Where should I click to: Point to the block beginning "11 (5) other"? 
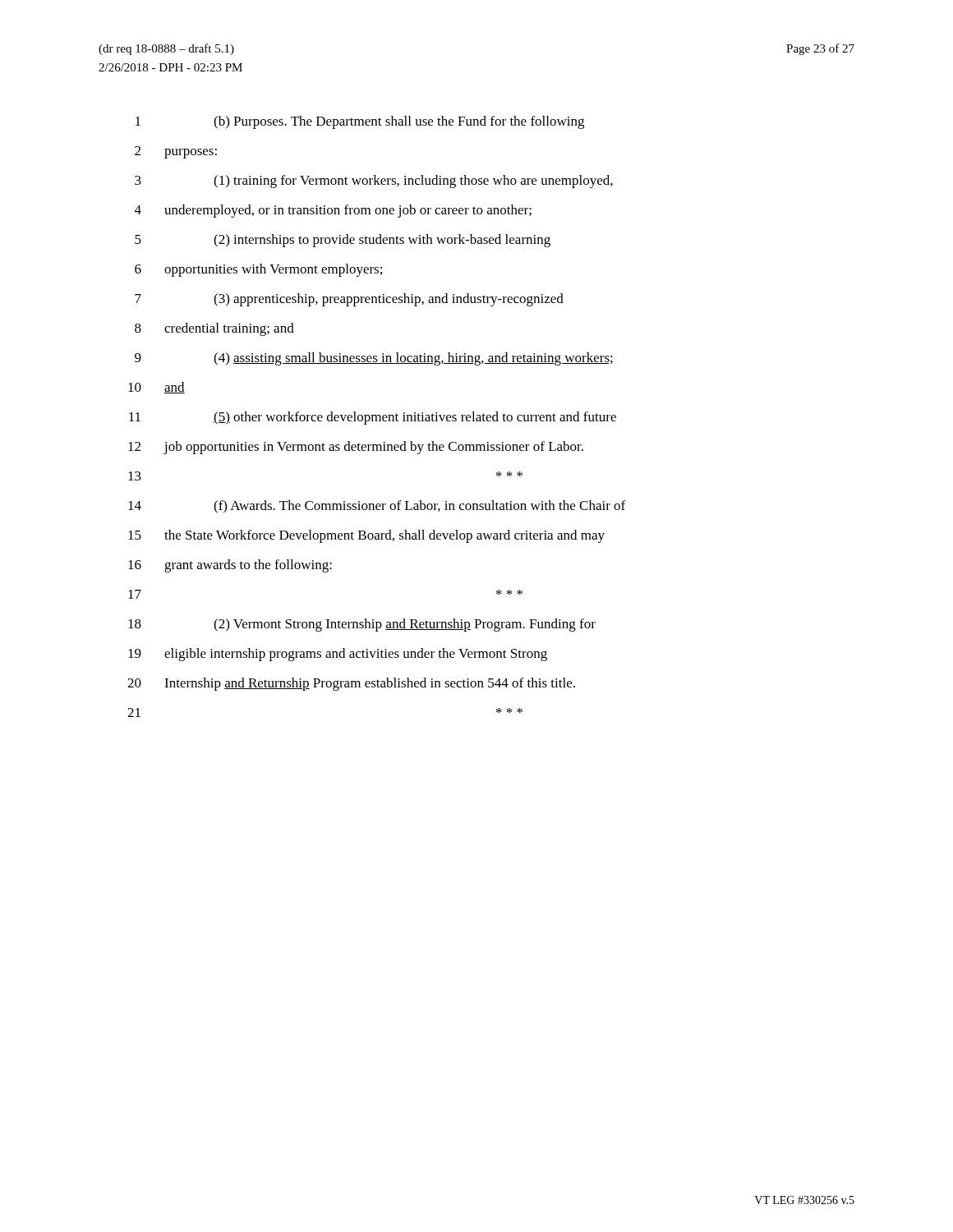coord(476,417)
